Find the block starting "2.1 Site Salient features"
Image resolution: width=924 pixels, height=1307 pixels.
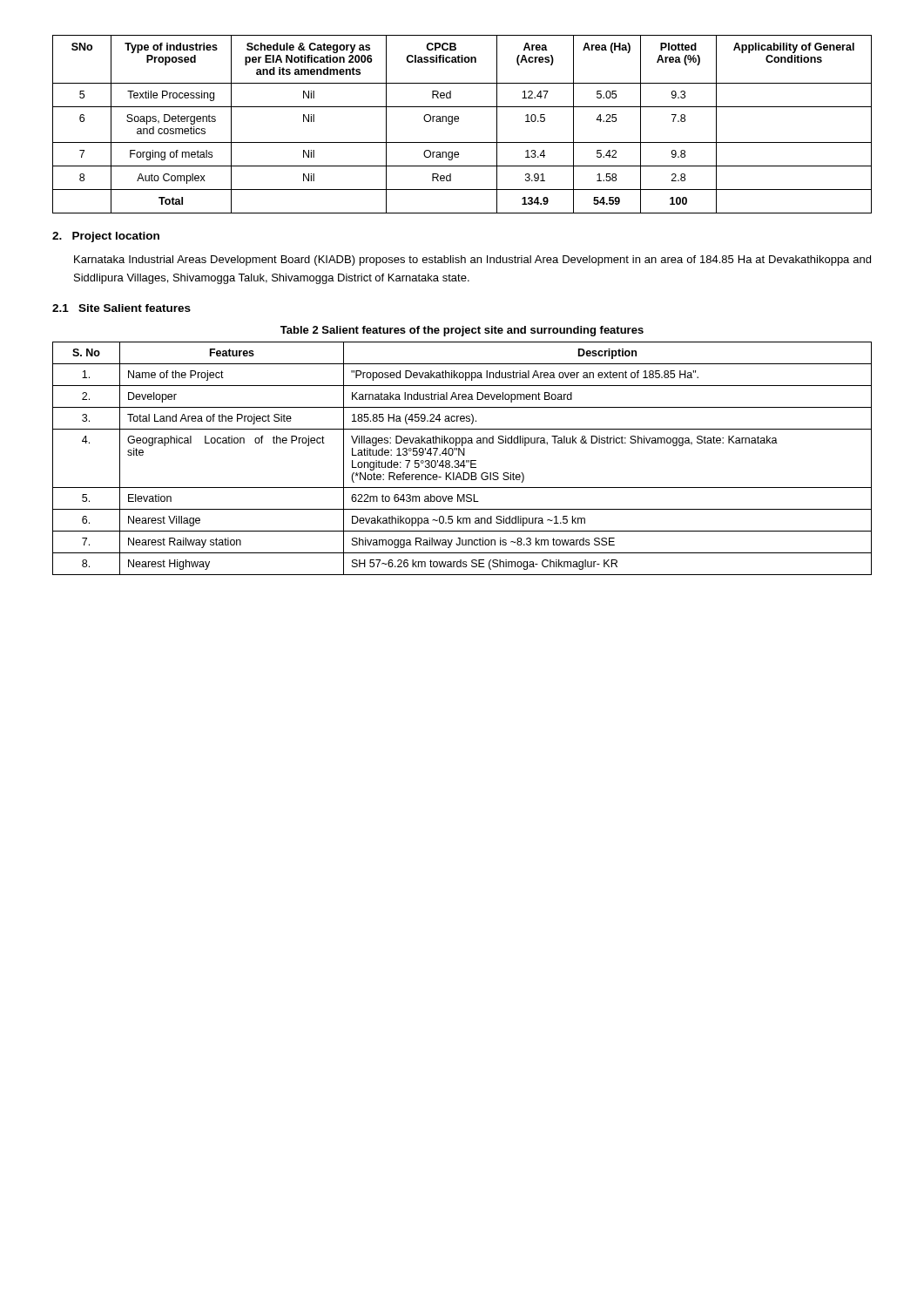point(122,308)
